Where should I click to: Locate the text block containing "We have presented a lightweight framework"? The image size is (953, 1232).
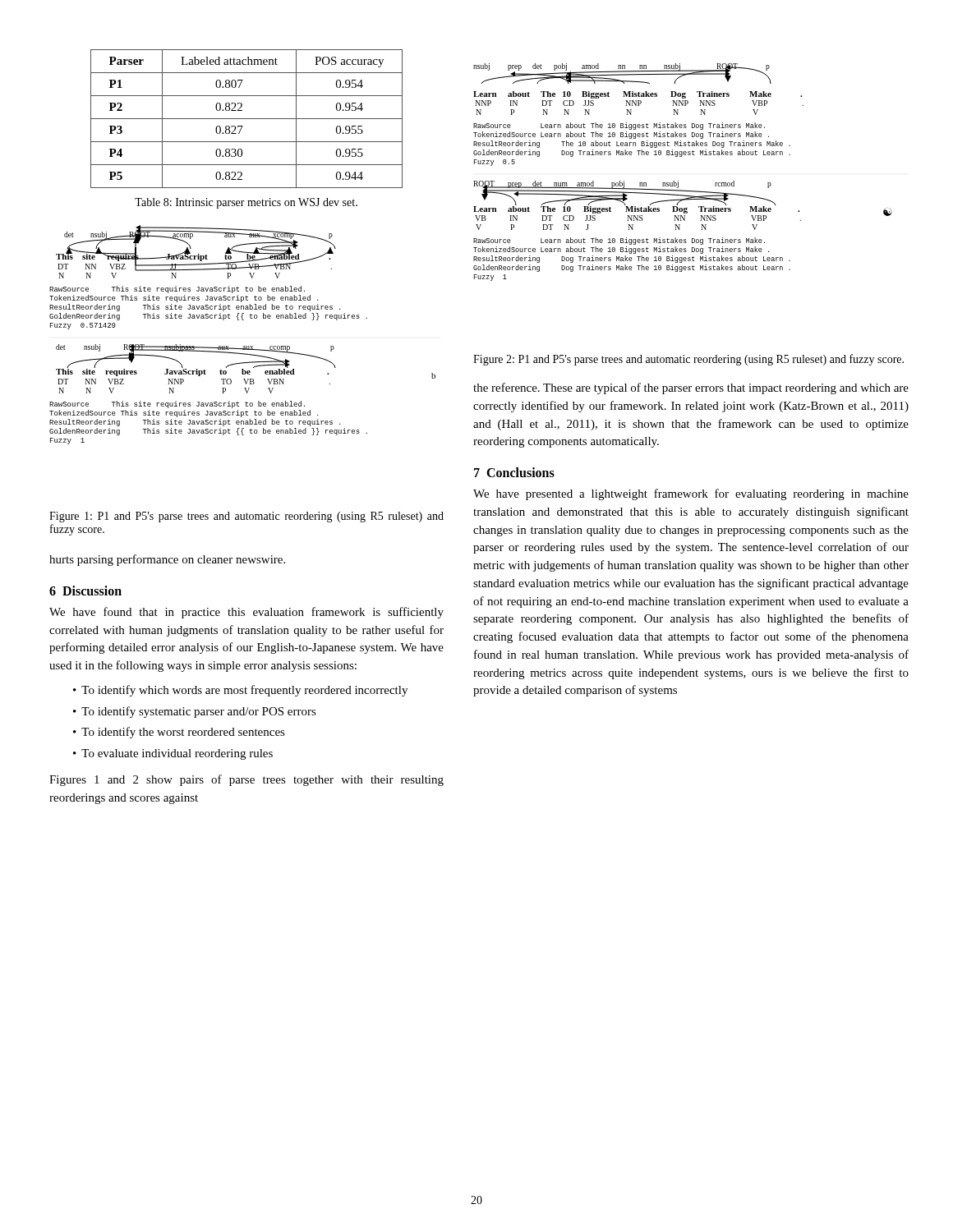(691, 592)
